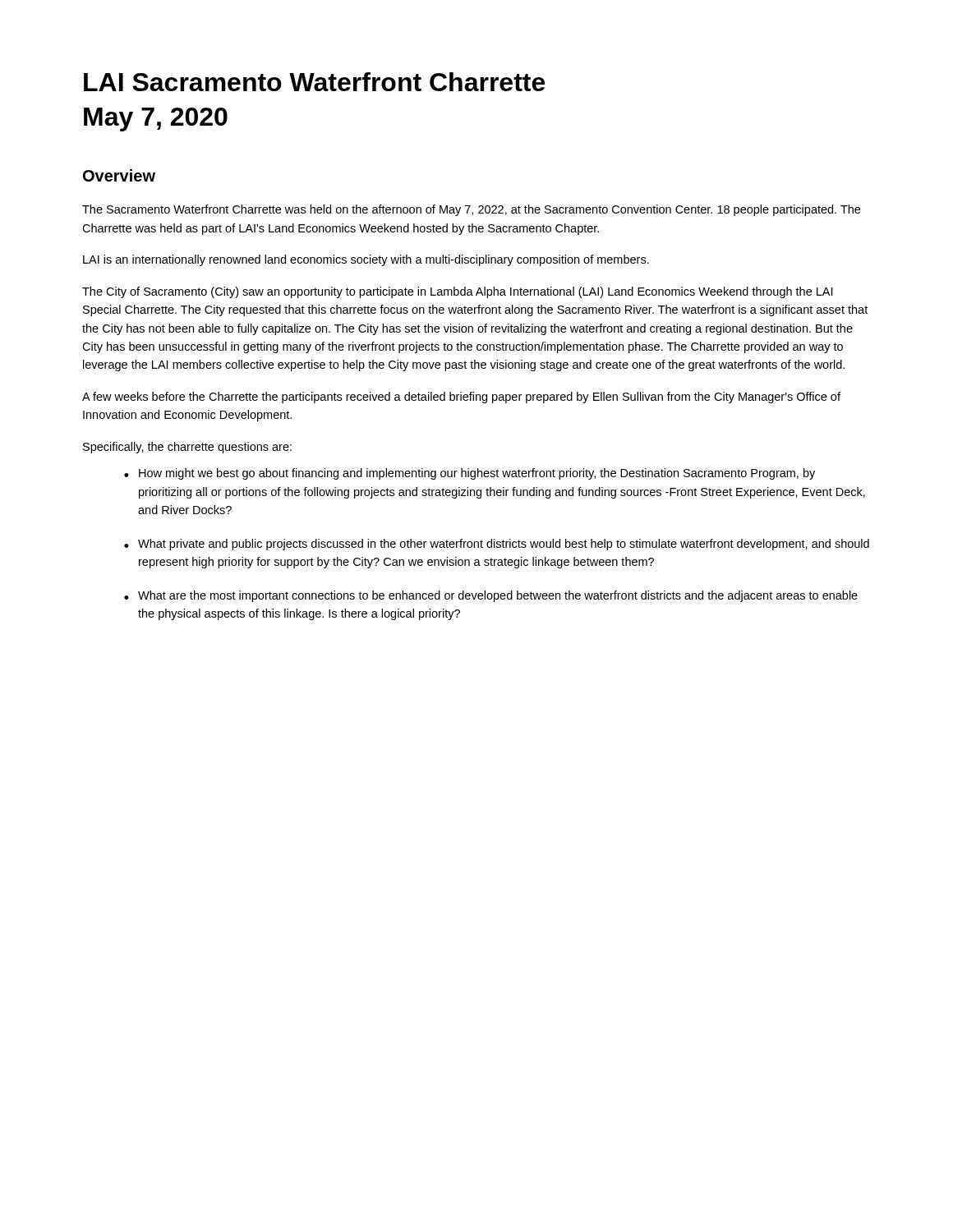Find the text block with the text "A few weeks before the Charrette the participants"
The height and width of the screenshot is (1232, 953).
coord(461,406)
